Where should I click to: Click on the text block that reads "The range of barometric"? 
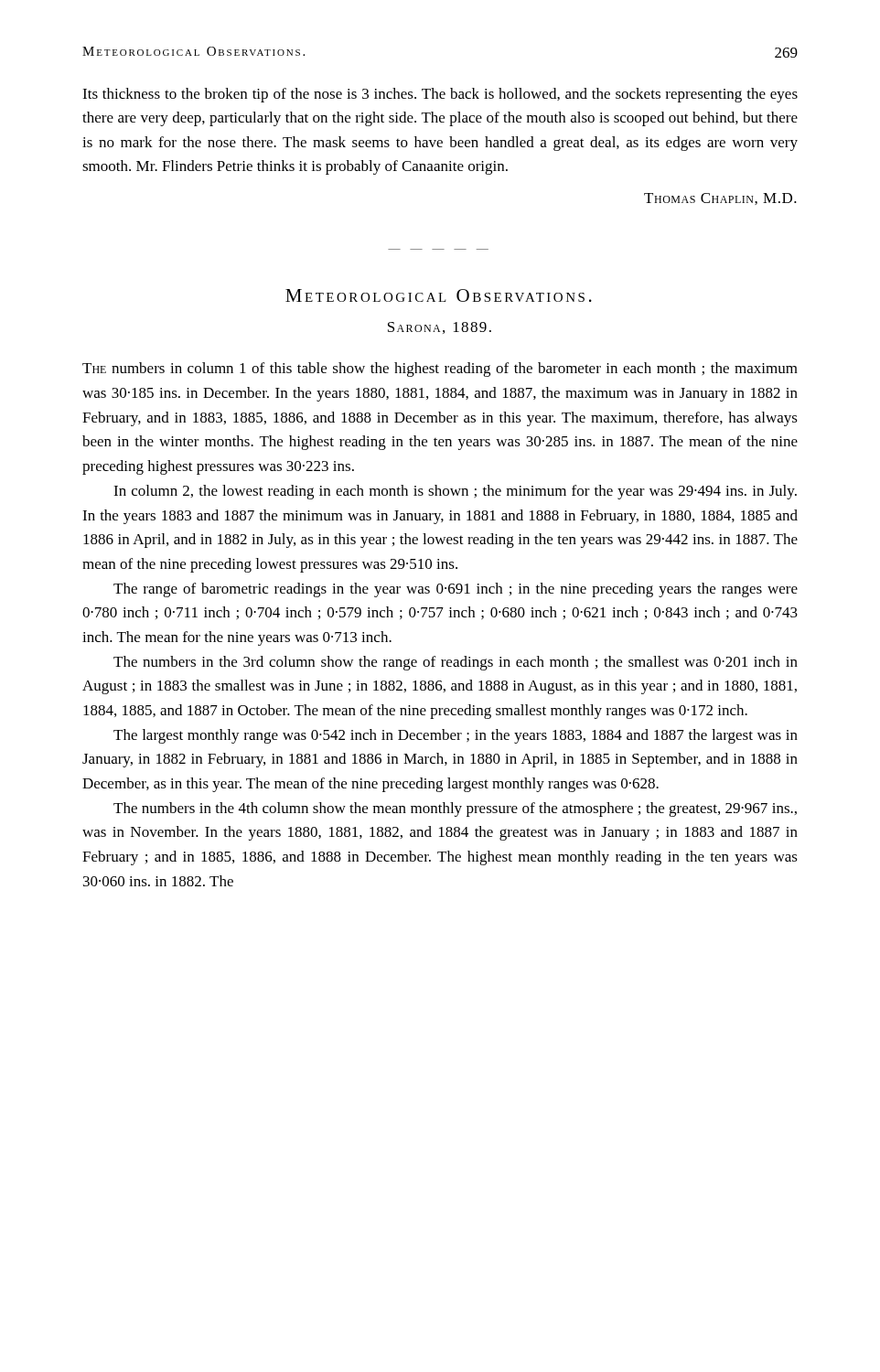(x=440, y=613)
